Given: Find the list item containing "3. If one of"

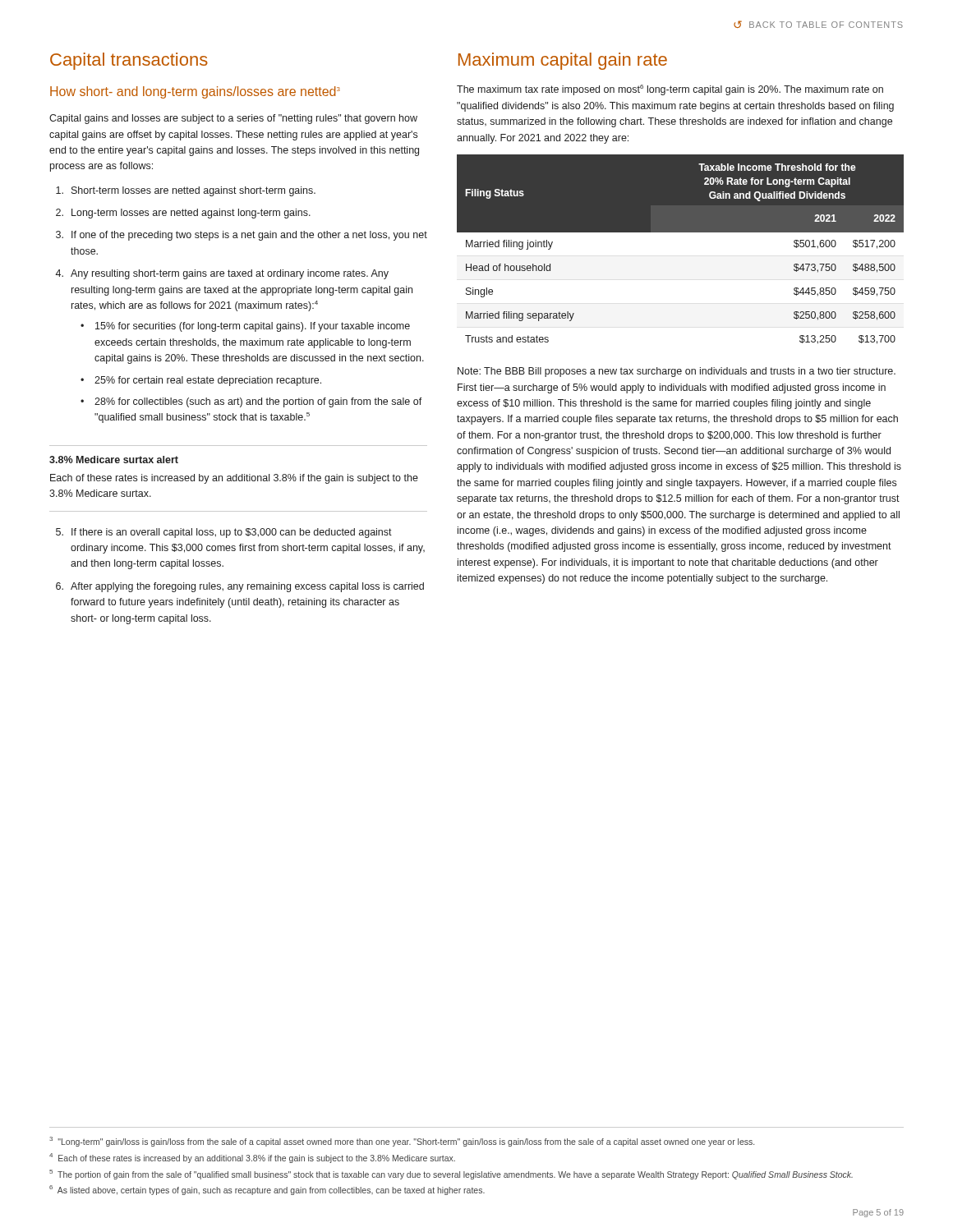Looking at the screenshot, I should [238, 244].
